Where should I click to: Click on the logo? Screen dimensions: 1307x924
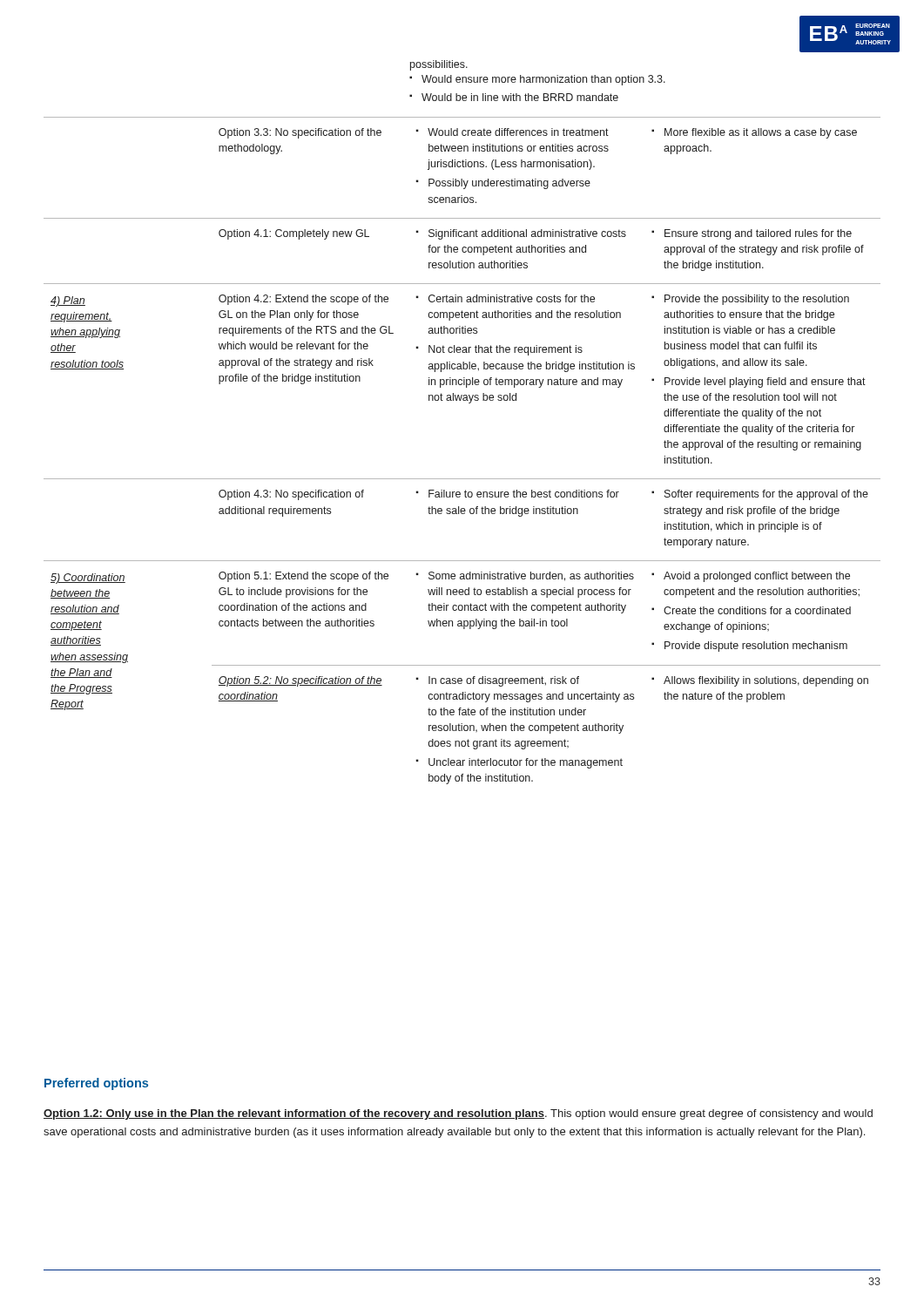(850, 34)
